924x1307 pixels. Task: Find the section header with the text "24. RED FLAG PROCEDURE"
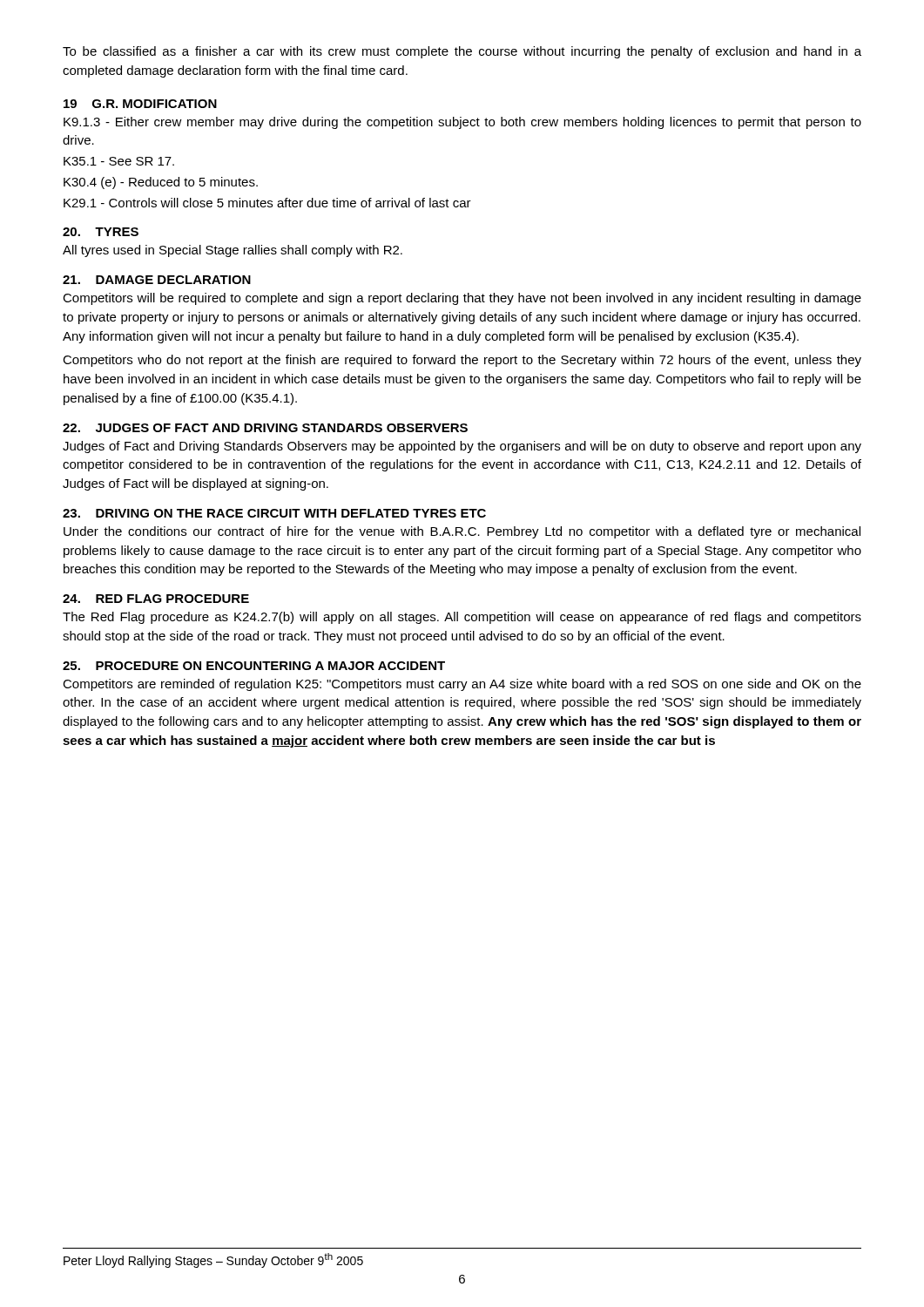(156, 598)
